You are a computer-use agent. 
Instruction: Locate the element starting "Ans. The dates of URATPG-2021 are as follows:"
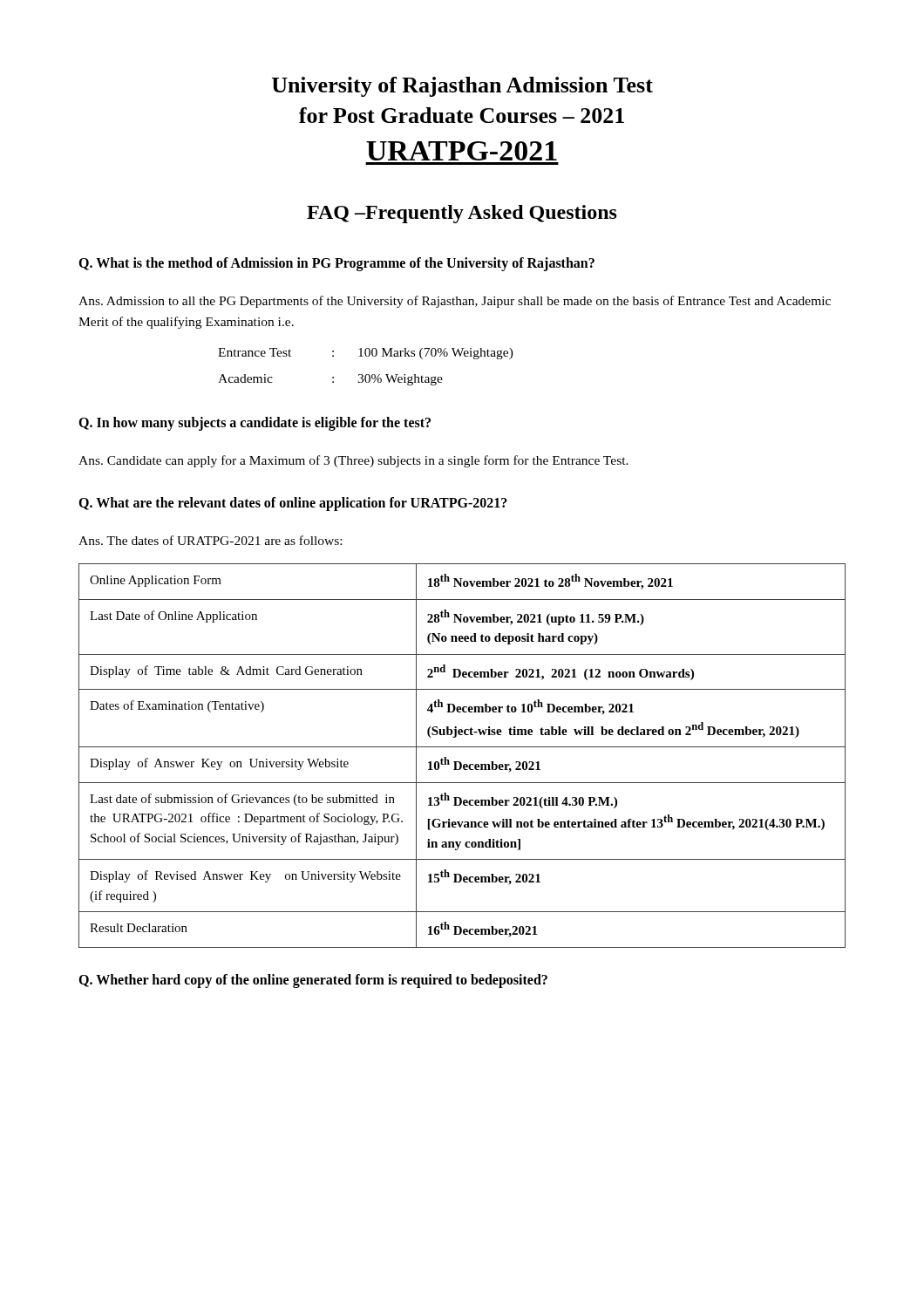click(211, 540)
